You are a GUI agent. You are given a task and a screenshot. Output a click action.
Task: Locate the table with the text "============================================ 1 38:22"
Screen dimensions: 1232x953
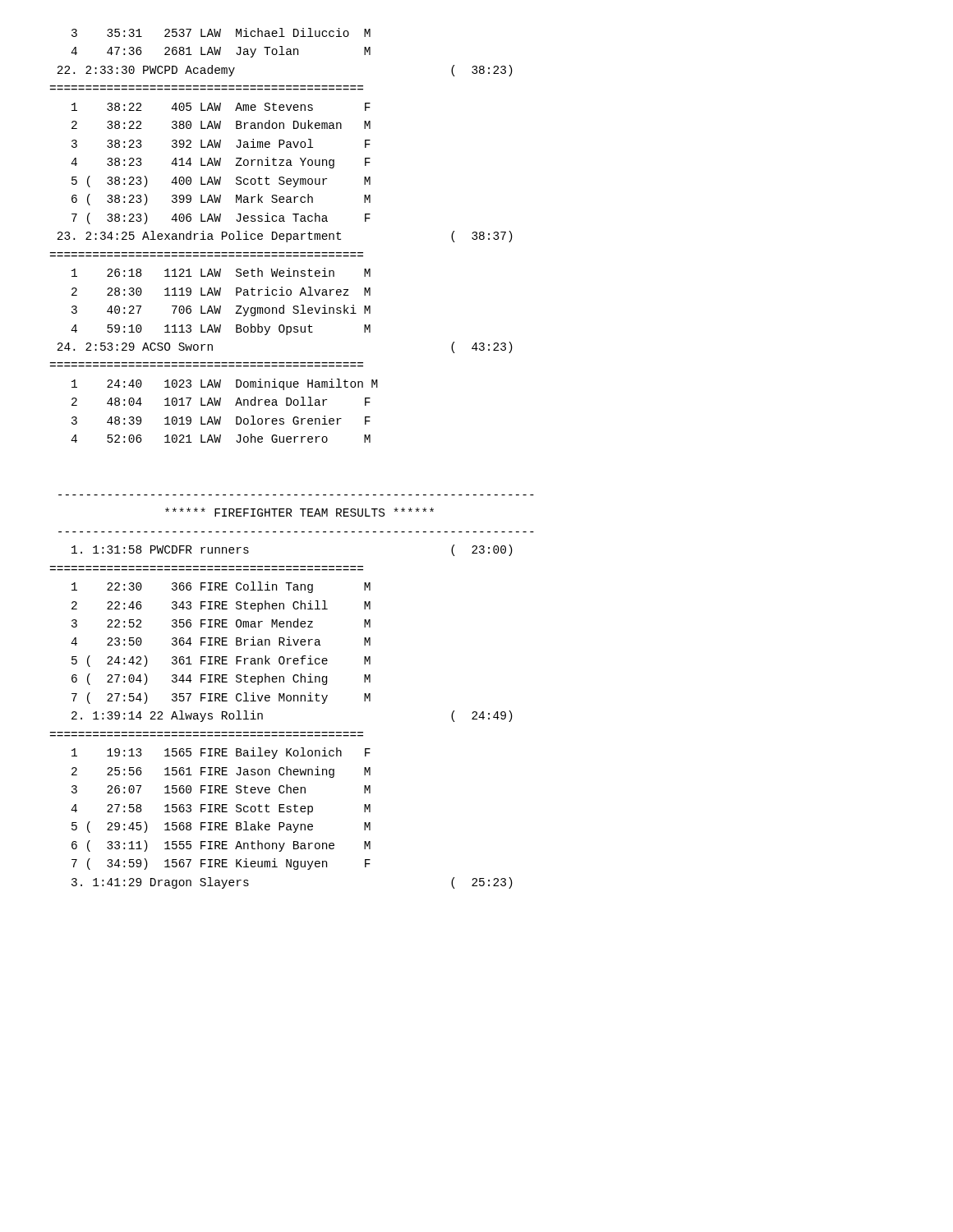click(x=476, y=154)
